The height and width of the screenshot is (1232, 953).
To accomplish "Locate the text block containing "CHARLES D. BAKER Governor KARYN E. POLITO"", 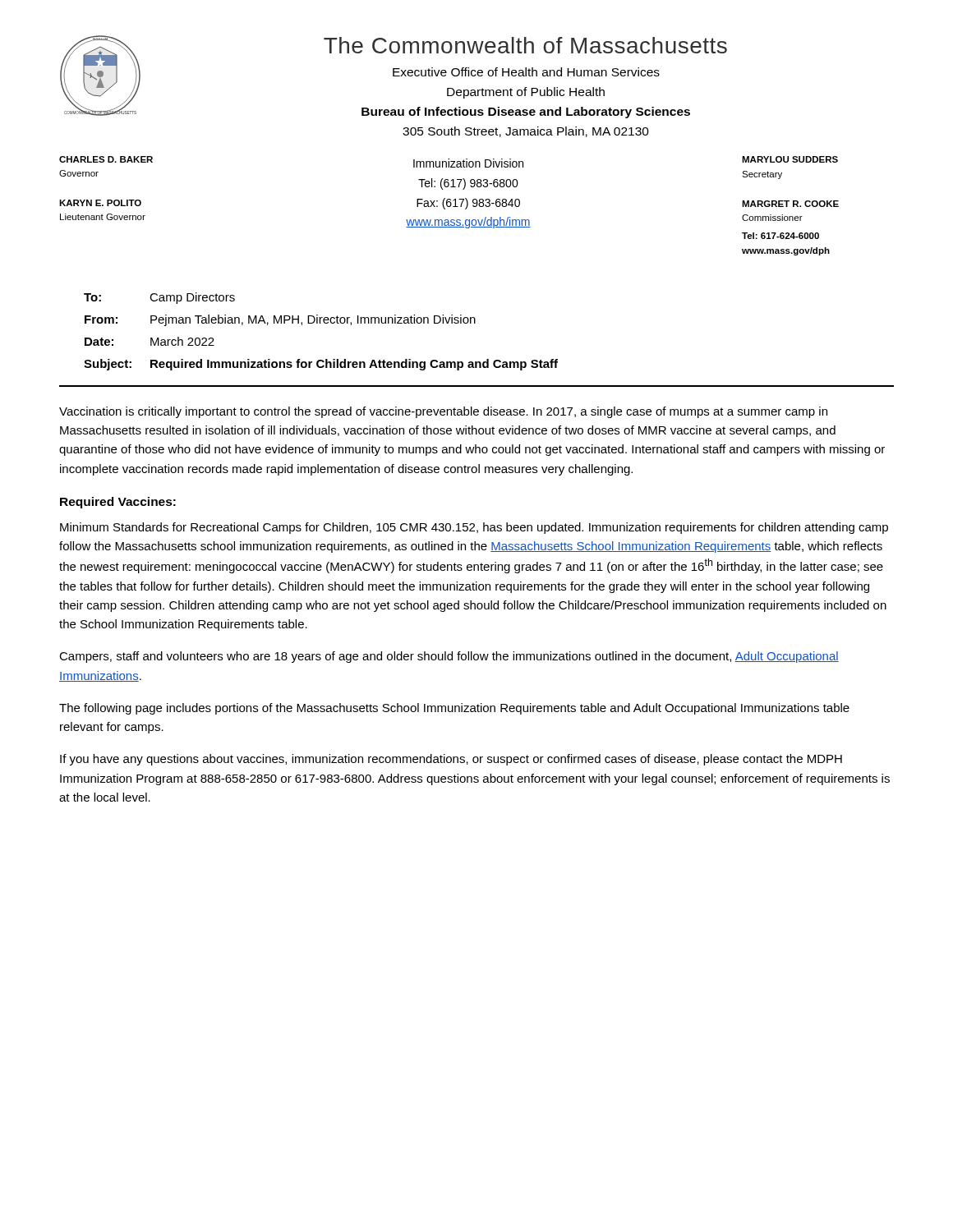I will click(127, 188).
